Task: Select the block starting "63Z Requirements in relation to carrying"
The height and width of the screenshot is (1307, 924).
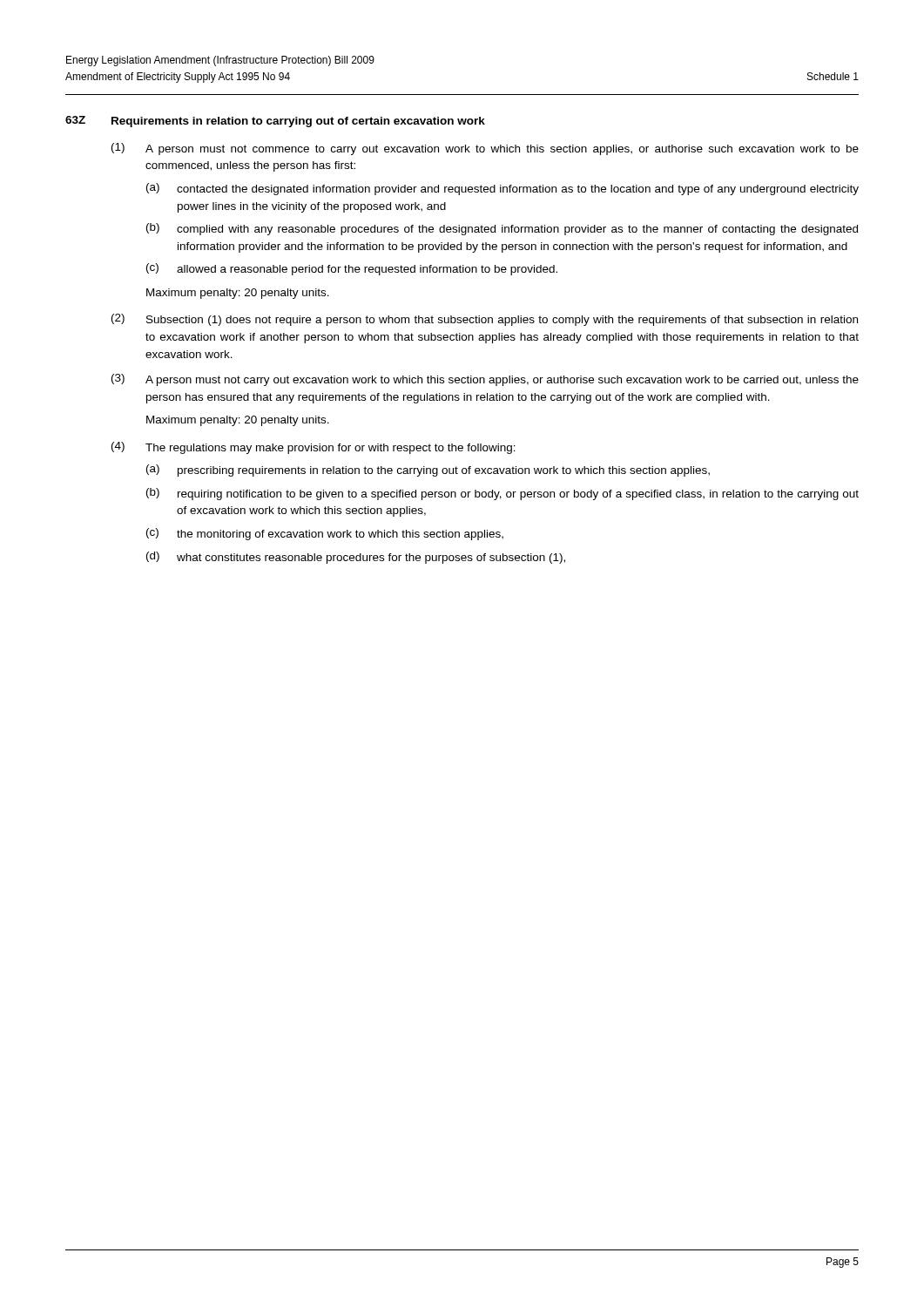Action: pyautogui.click(x=275, y=122)
